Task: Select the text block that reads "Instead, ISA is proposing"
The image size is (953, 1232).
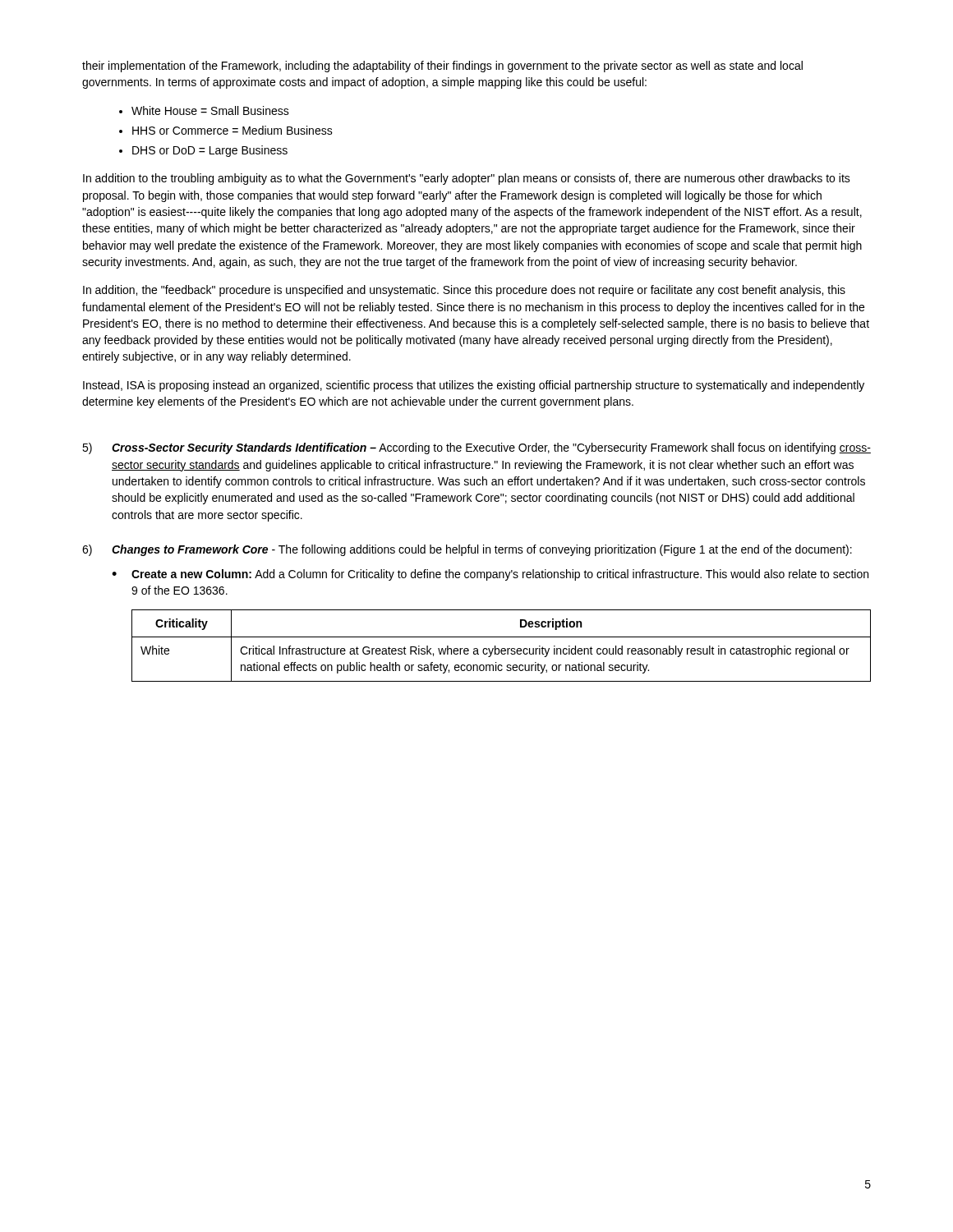Action: (x=473, y=393)
